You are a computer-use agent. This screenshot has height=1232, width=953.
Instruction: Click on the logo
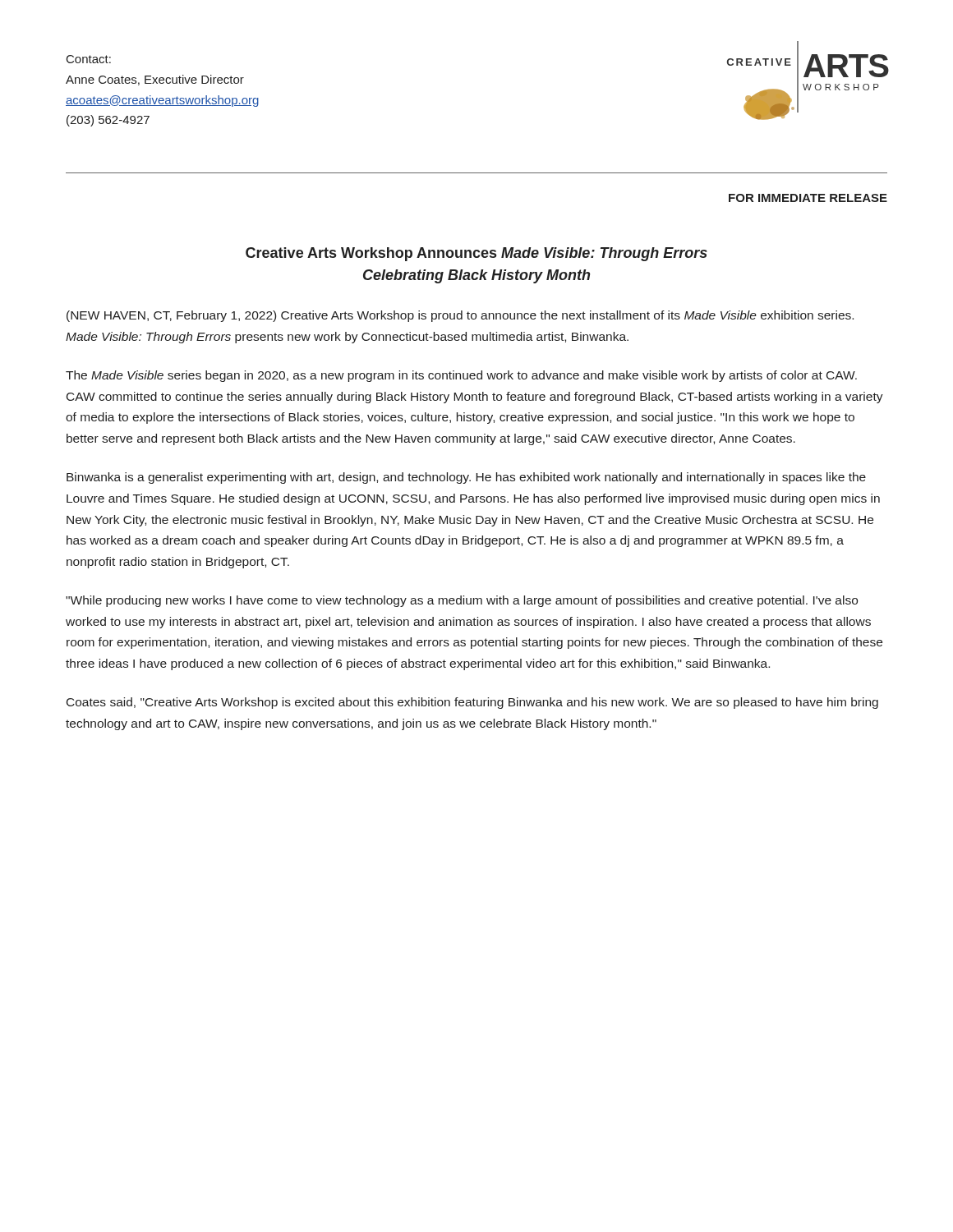click(x=797, y=85)
